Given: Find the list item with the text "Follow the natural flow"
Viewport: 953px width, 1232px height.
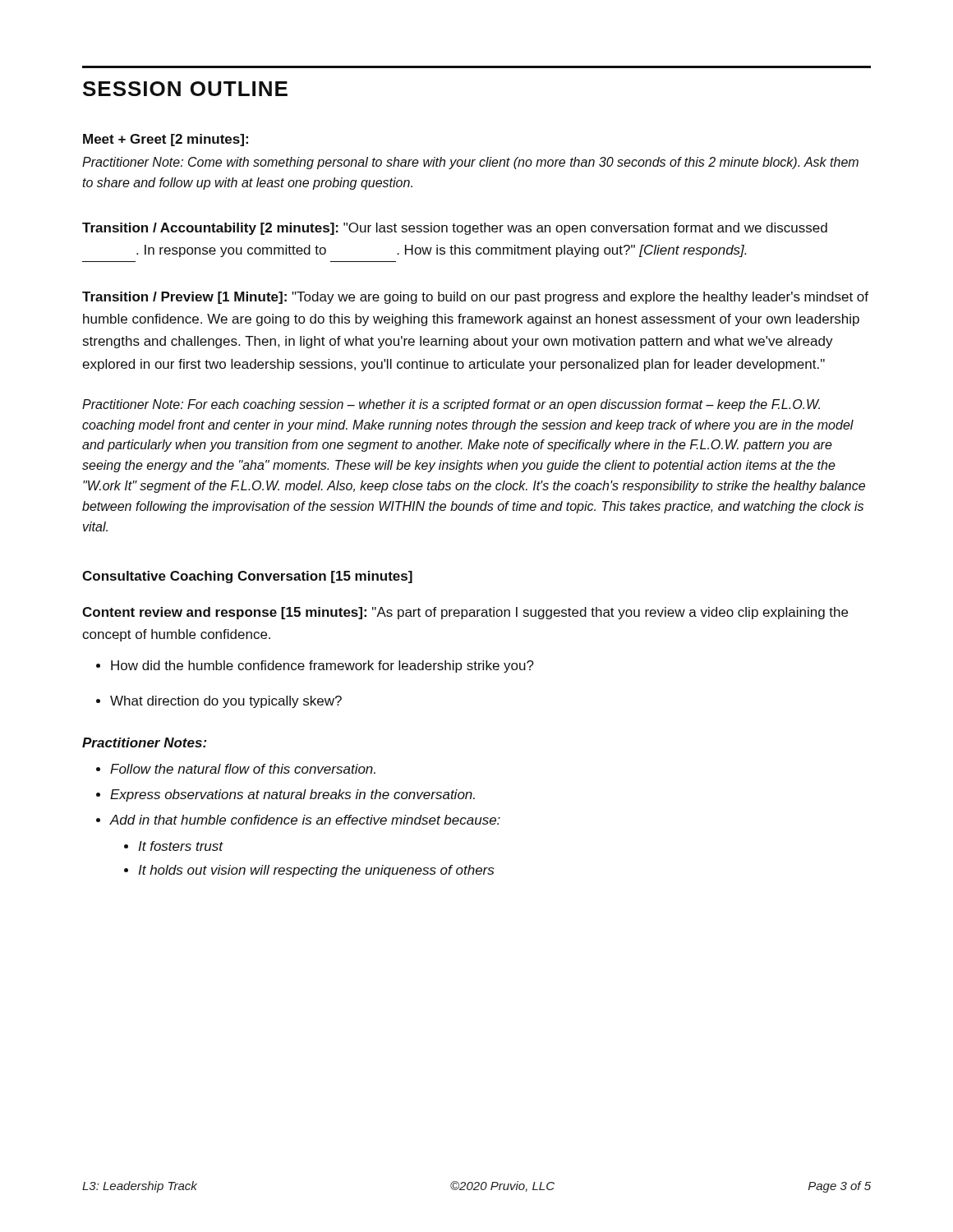Looking at the screenshot, I should click(236, 769).
